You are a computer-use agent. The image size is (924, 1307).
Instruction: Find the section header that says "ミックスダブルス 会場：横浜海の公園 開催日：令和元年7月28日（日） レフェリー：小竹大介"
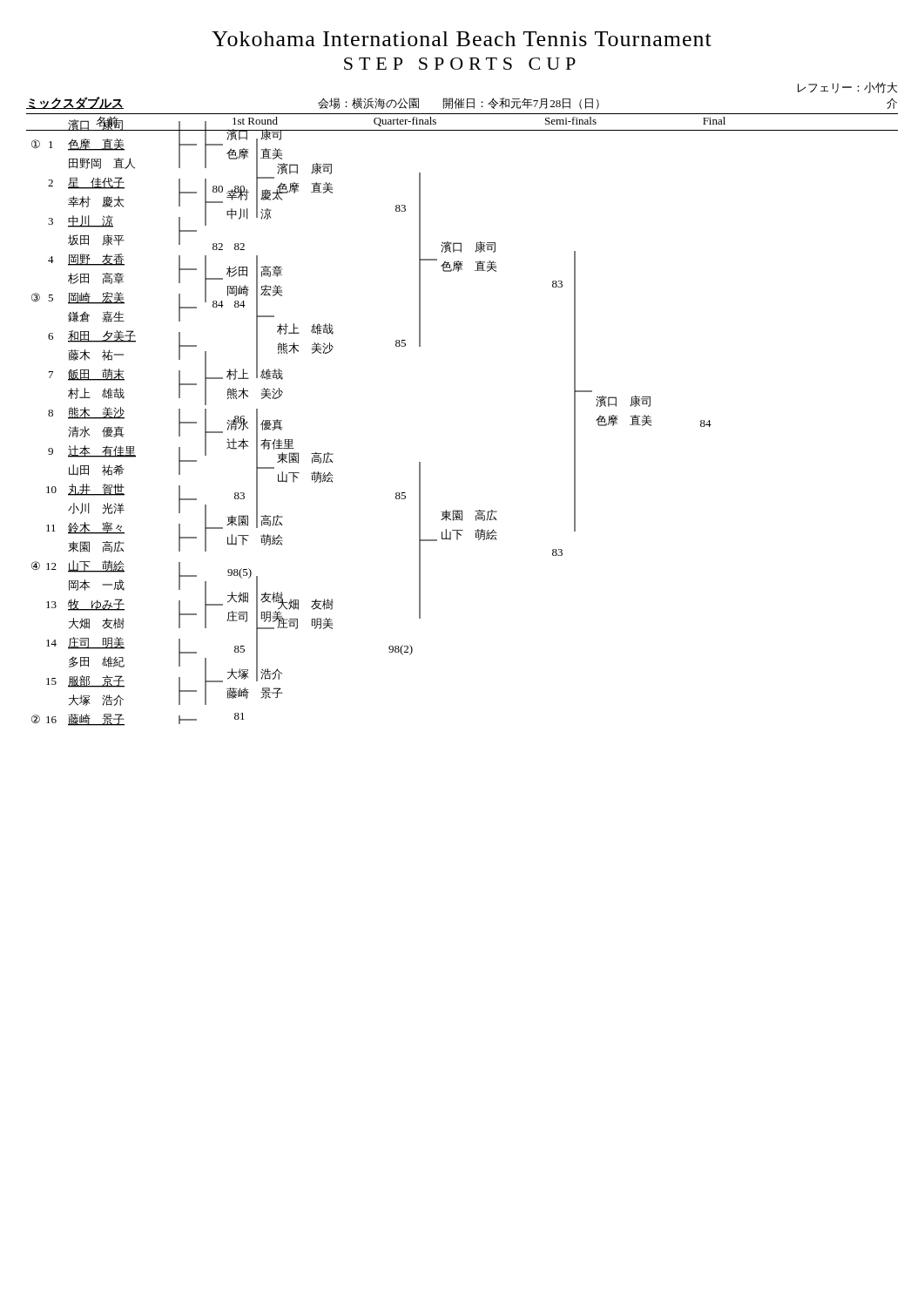pyautogui.click(x=462, y=96)
